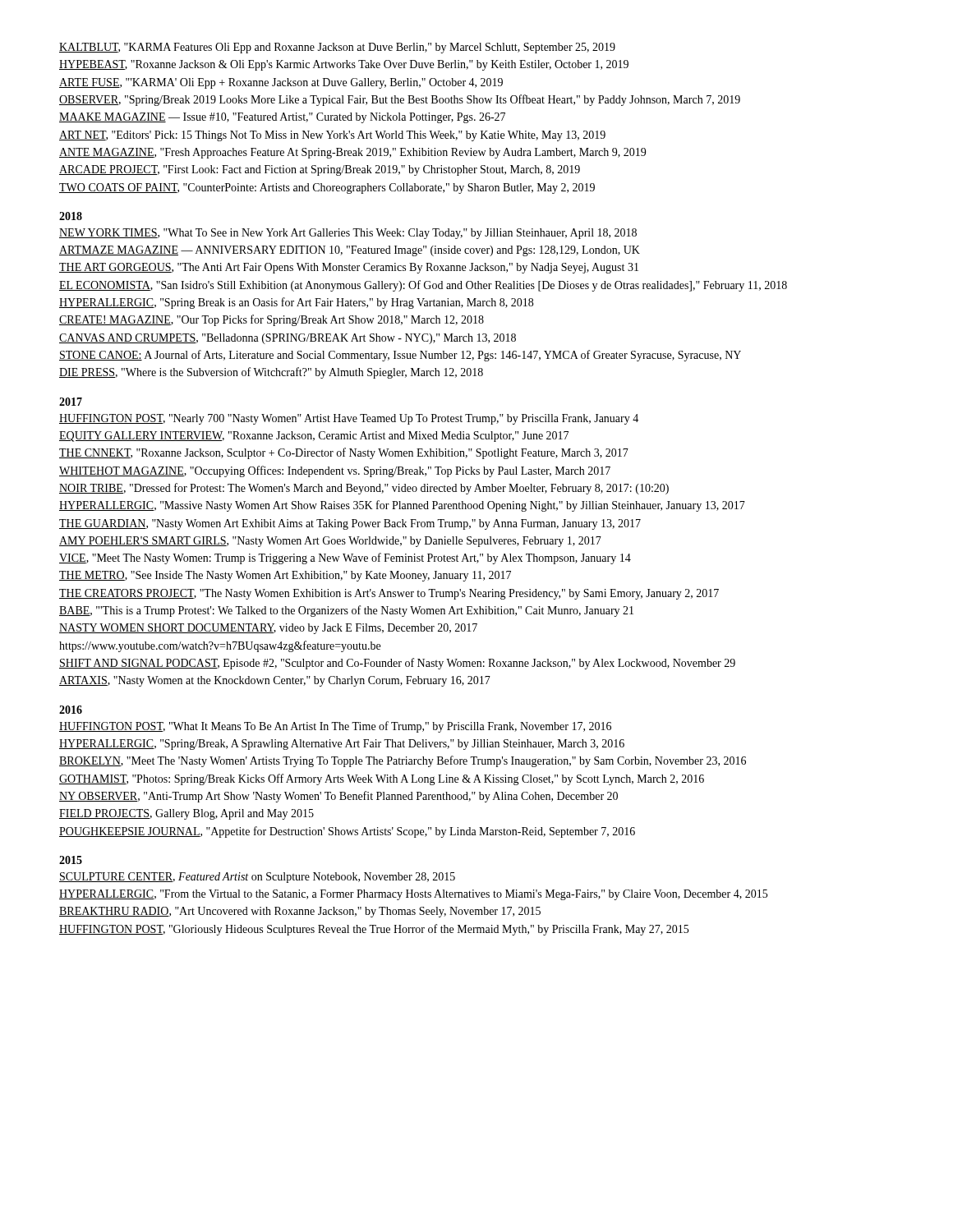The image size is (953, 1232).
Task: Locate the block of text that opens with "CANVAS AND CRUMPETS, "Belladonna (SPRING/BREAK Art Show -"
Action: 288,338
